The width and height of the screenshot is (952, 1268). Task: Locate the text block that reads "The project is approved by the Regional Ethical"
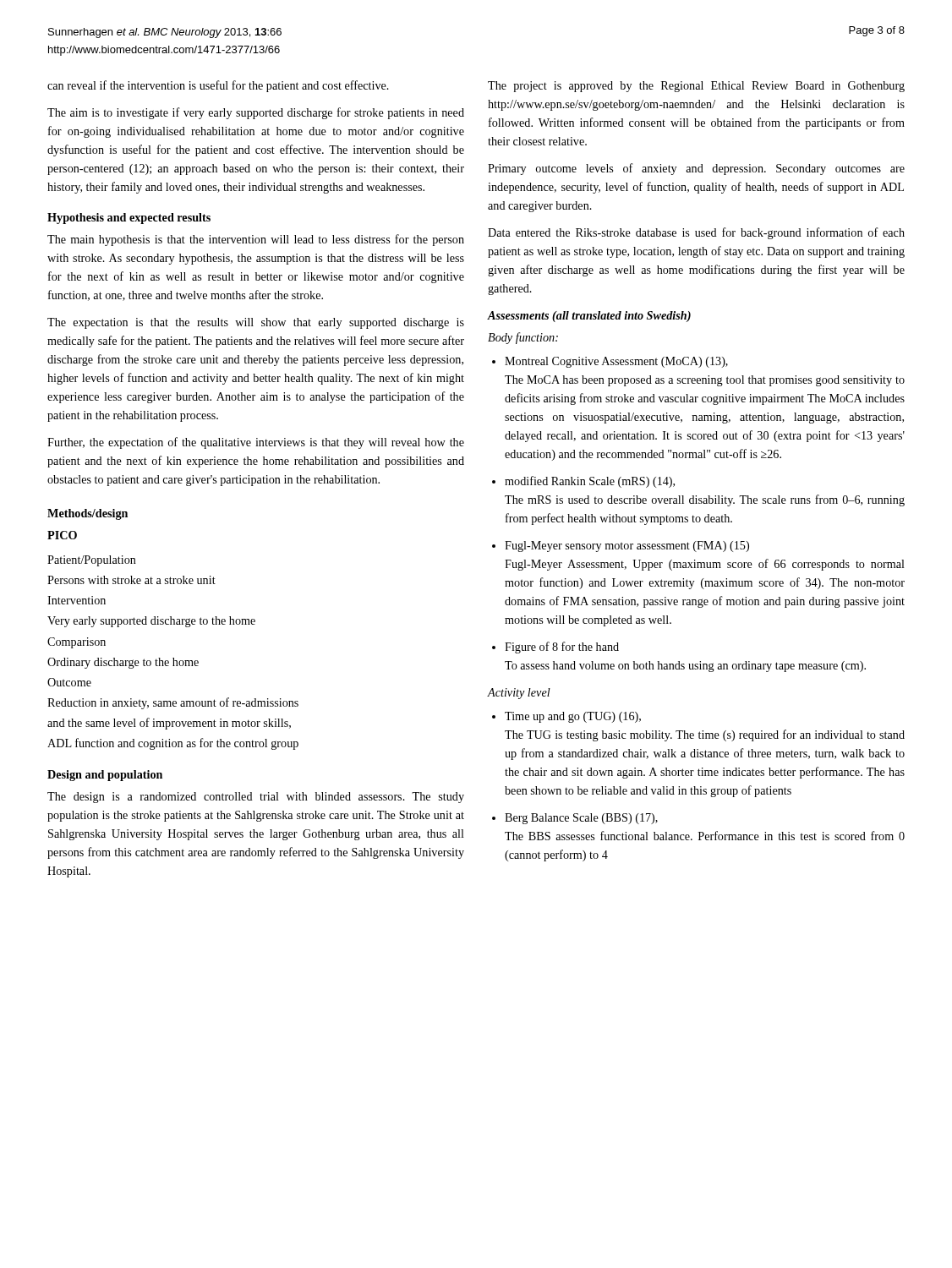(x=696, y=187)
